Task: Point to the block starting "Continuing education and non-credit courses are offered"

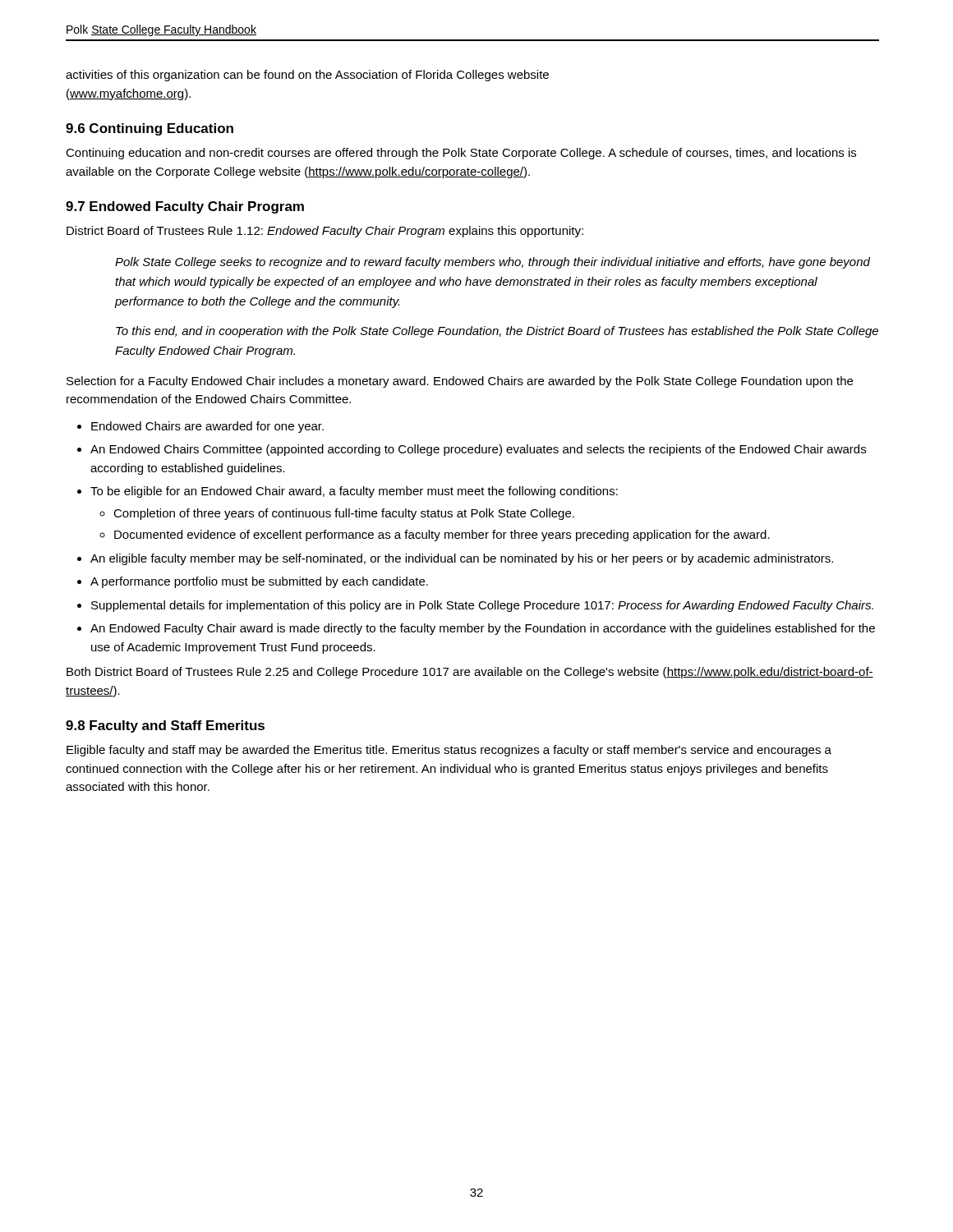Action: [461, 162]
